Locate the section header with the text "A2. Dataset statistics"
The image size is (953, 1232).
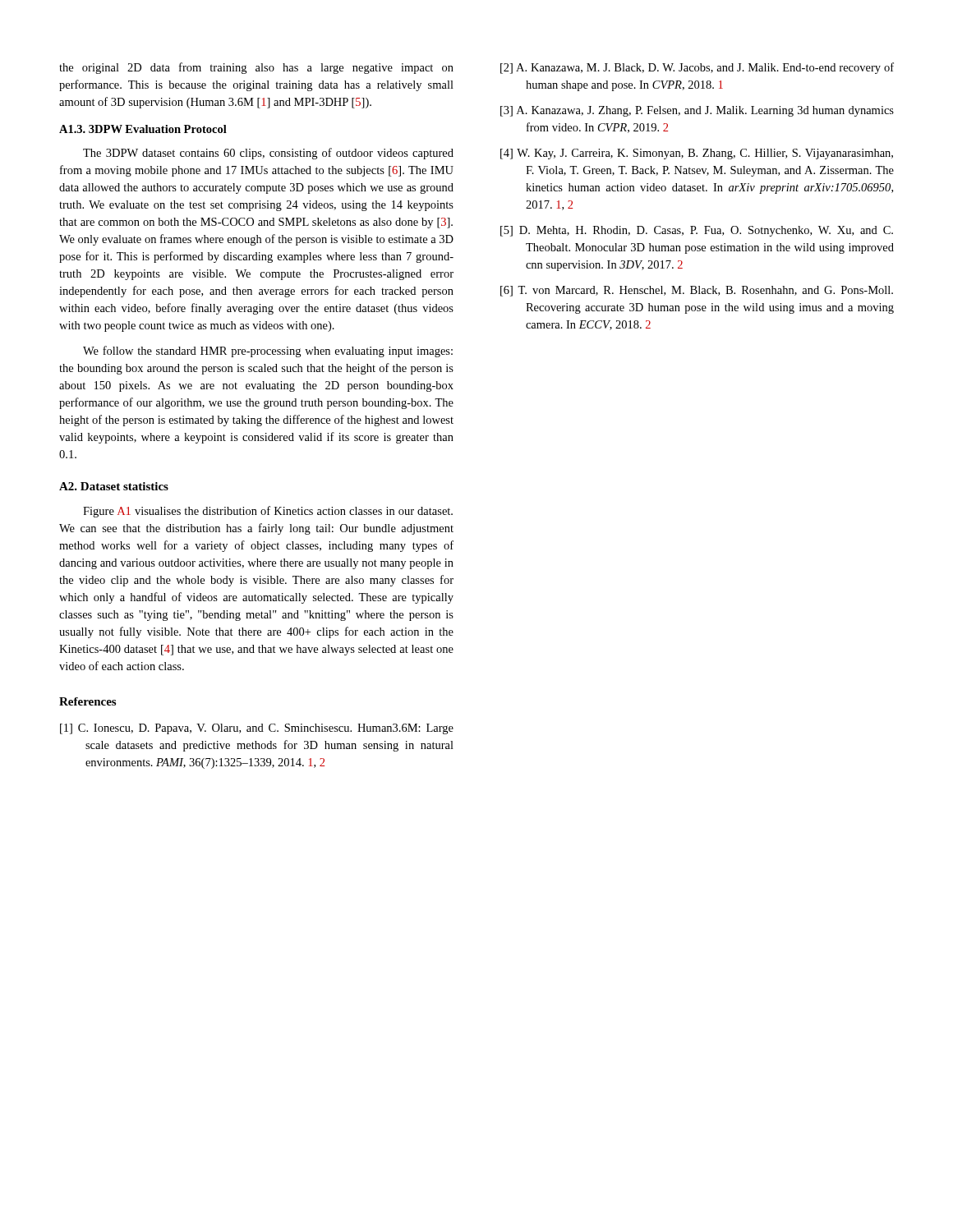point(114,486)
